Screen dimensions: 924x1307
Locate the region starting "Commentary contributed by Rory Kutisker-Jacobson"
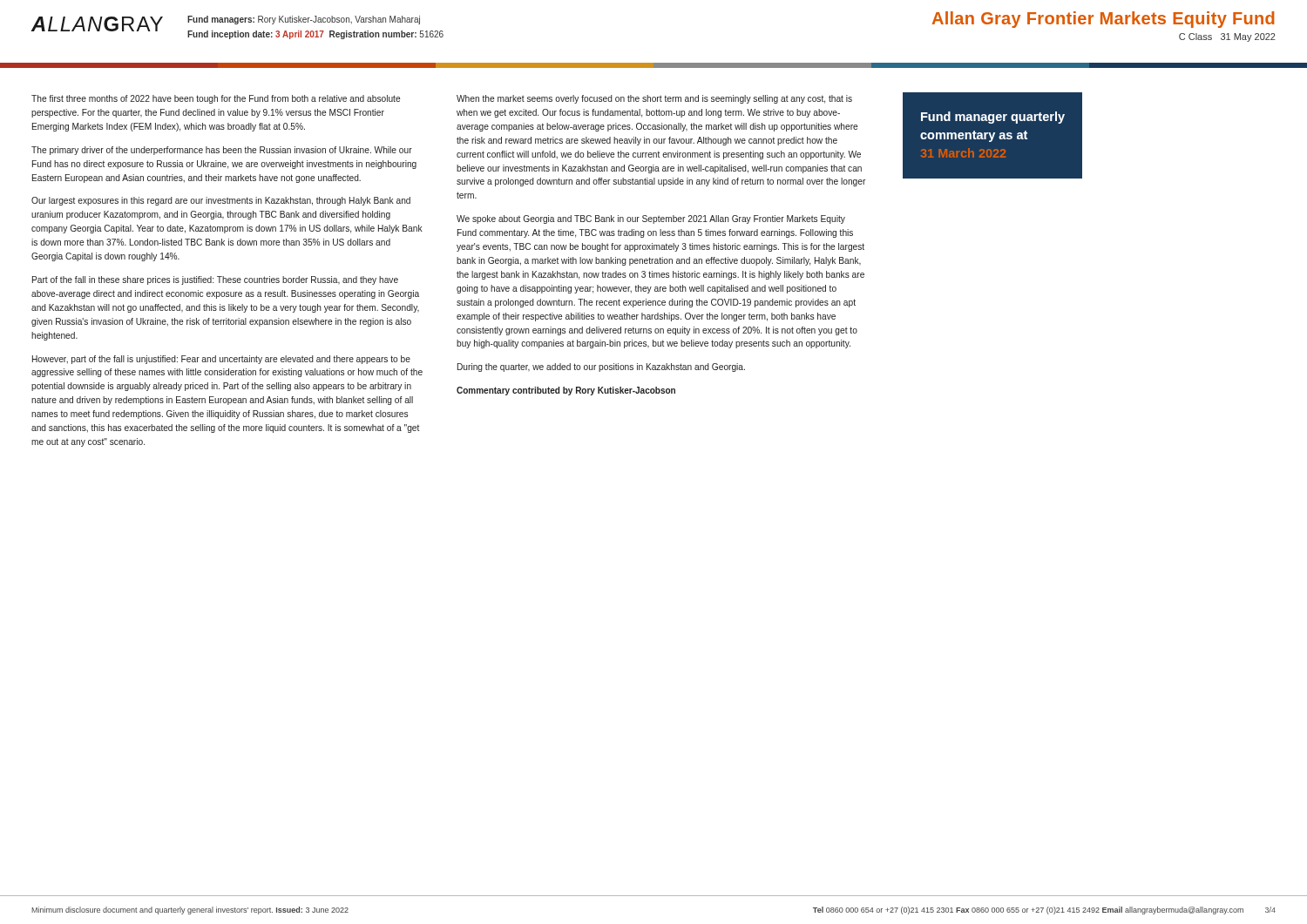coord(661,391)
